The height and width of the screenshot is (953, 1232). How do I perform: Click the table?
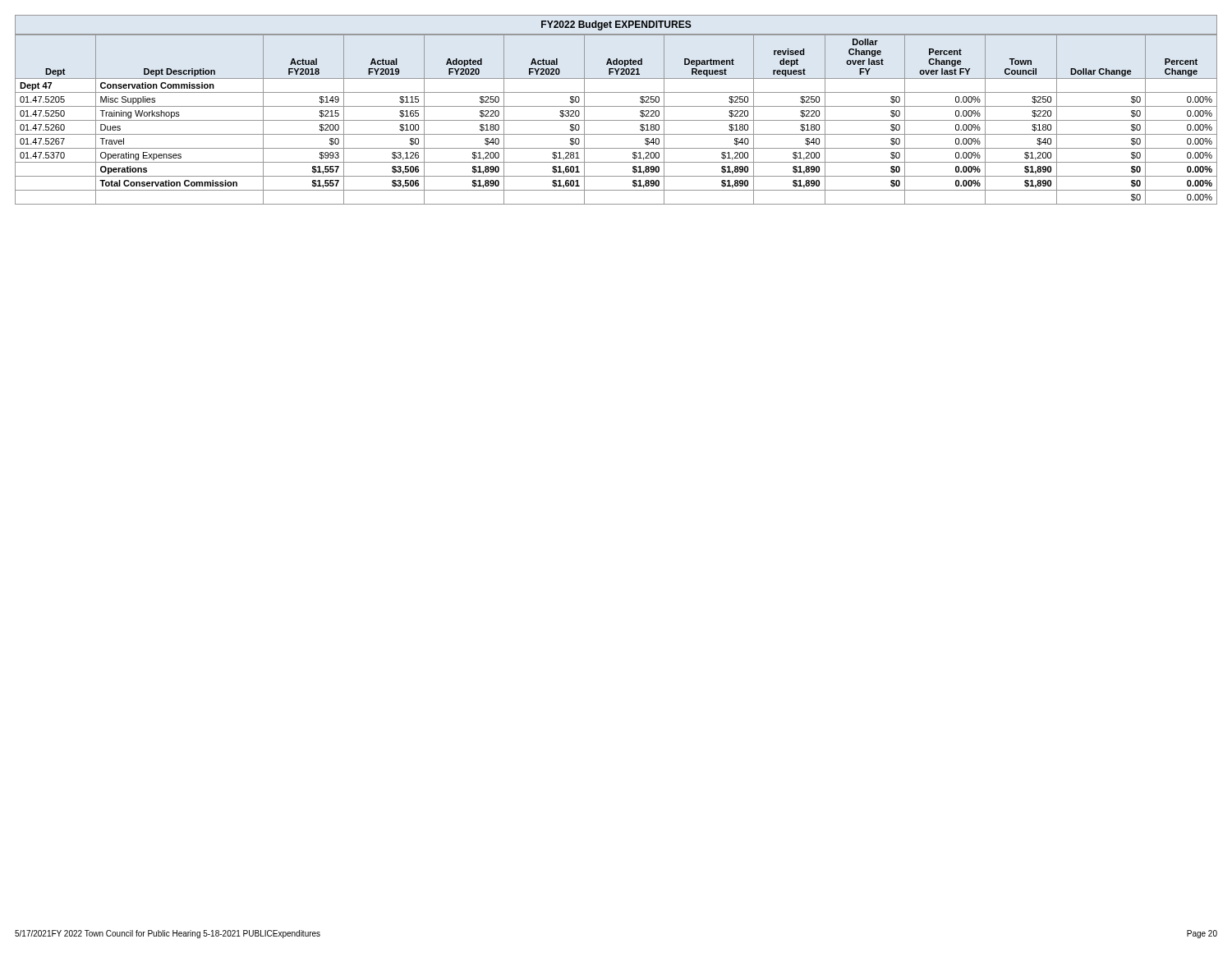click(x=616, y=110)
